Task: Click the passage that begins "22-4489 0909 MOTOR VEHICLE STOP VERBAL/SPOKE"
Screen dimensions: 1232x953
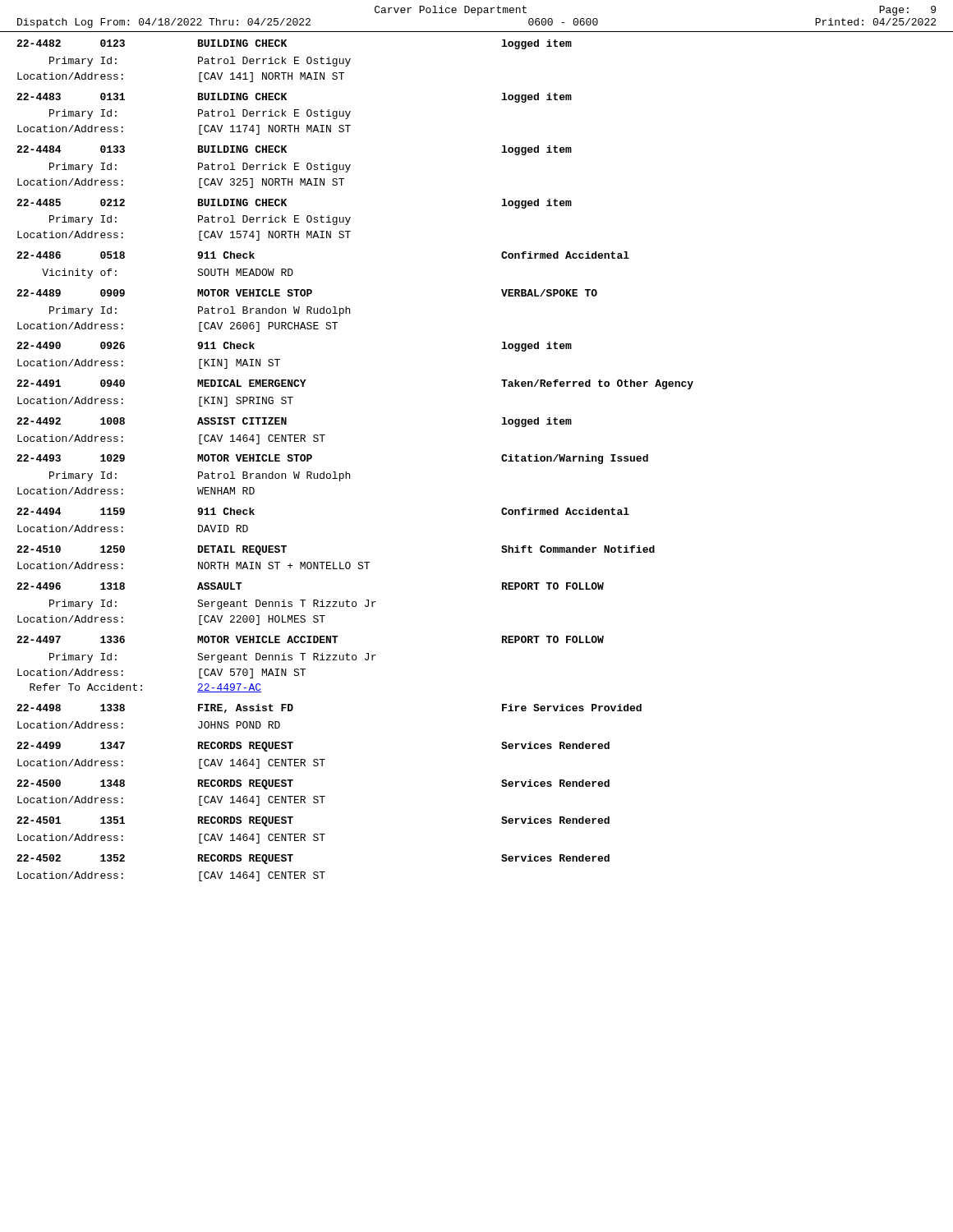Action: 307,293
